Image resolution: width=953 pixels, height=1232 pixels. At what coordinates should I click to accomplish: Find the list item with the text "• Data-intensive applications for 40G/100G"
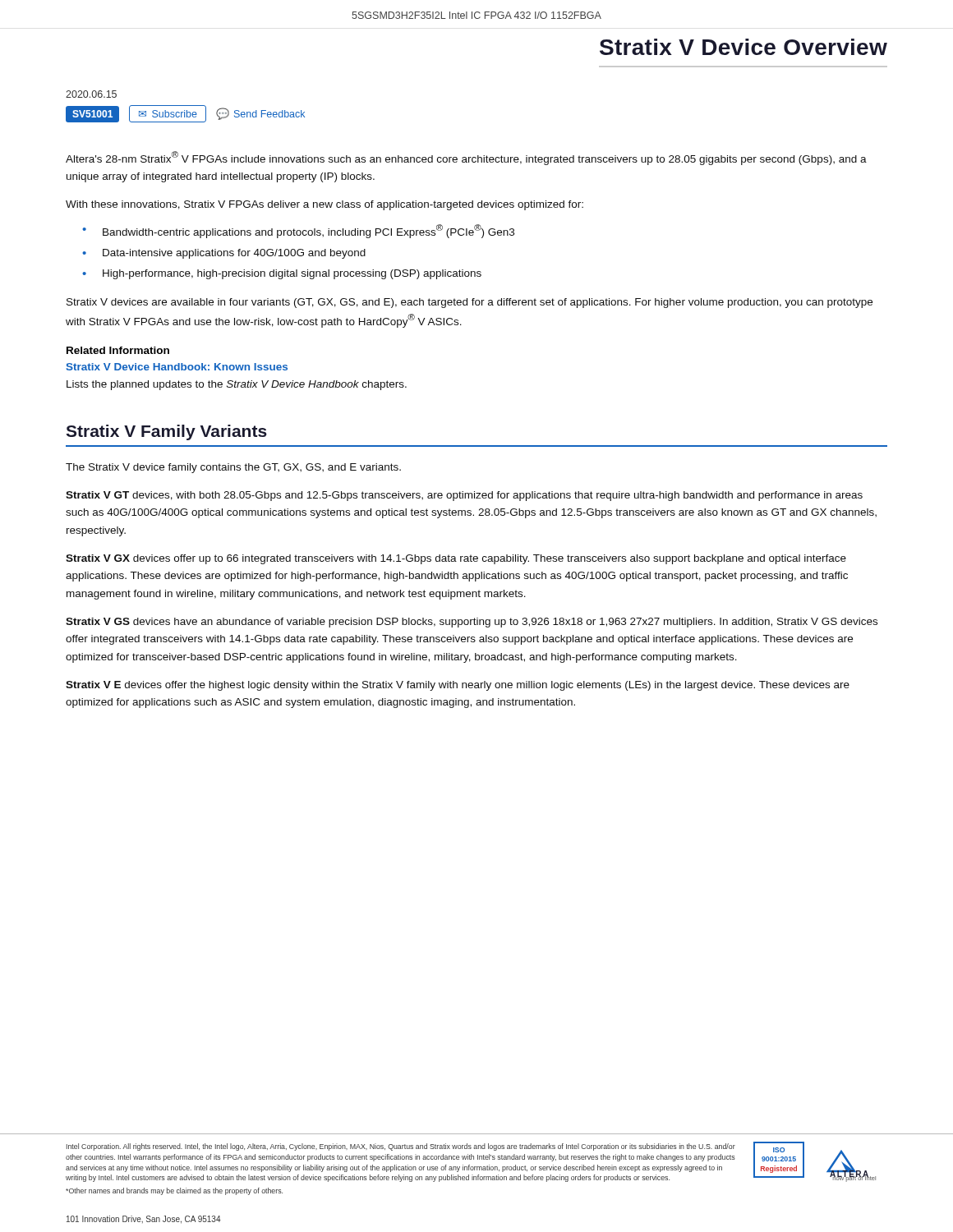pyautogui.click(x=224, y=253)
